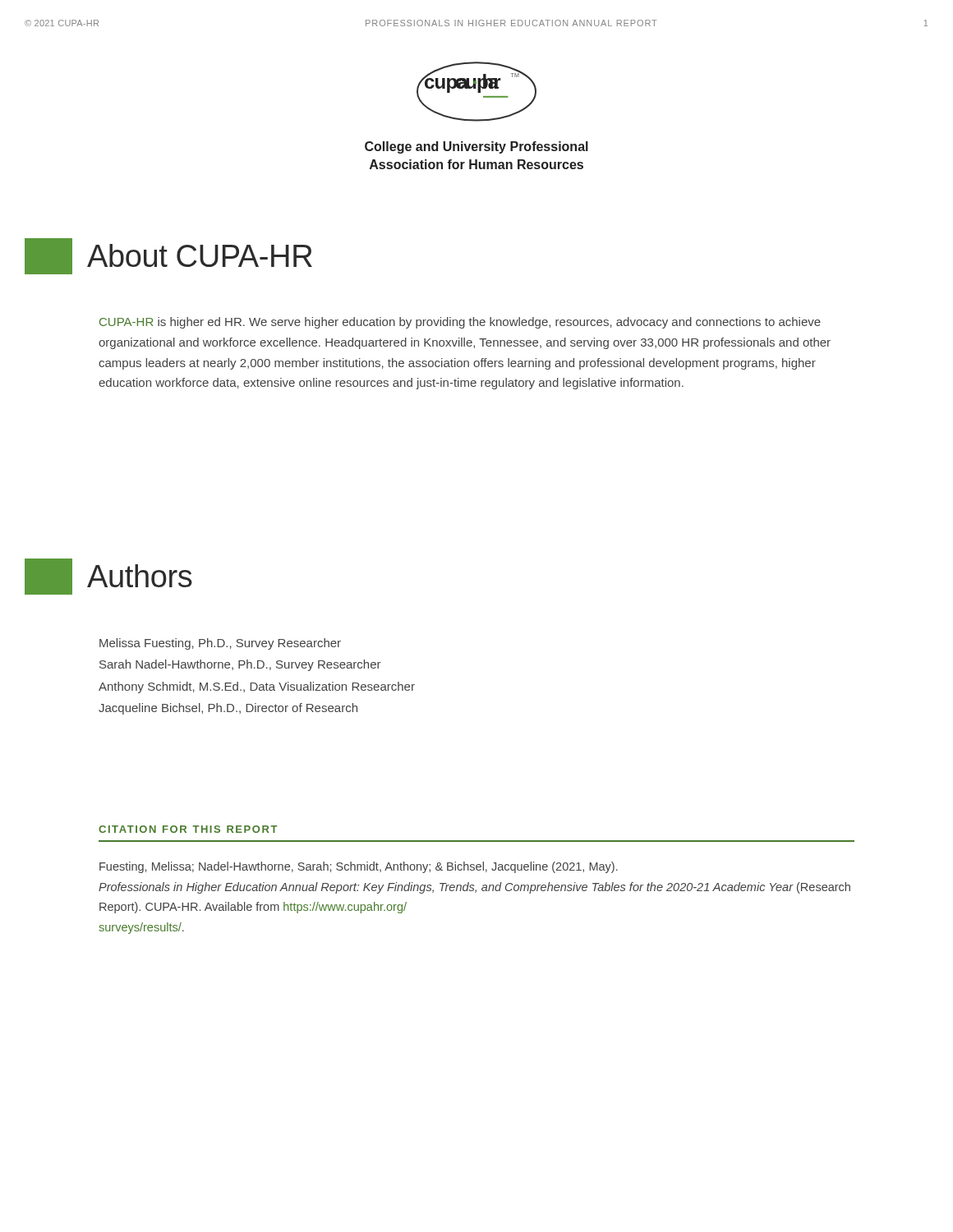Select the logo
This screenshot has width=953, height=1232.
tap(476, 116)
